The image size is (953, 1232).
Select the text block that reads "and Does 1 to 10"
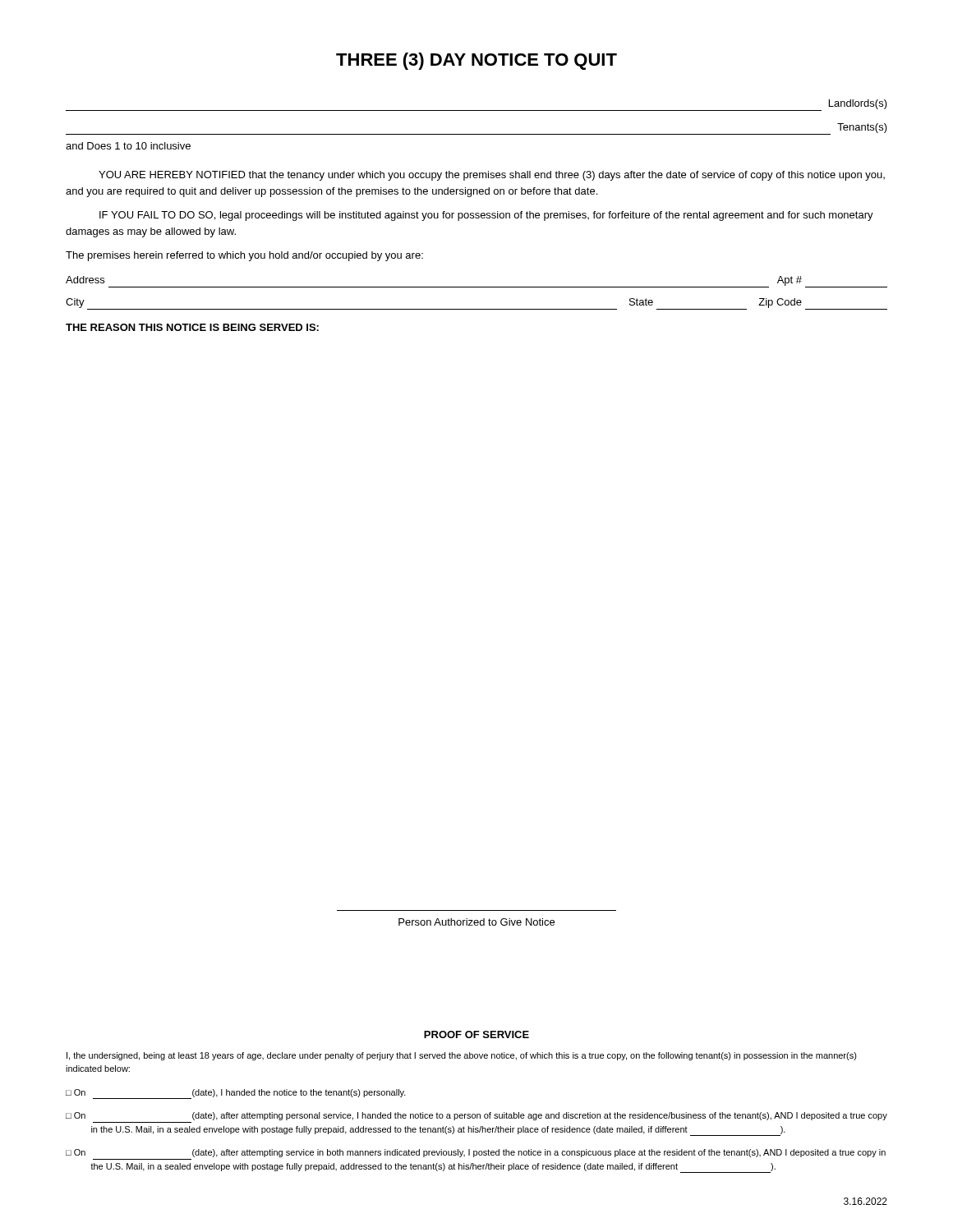[128, 146]
